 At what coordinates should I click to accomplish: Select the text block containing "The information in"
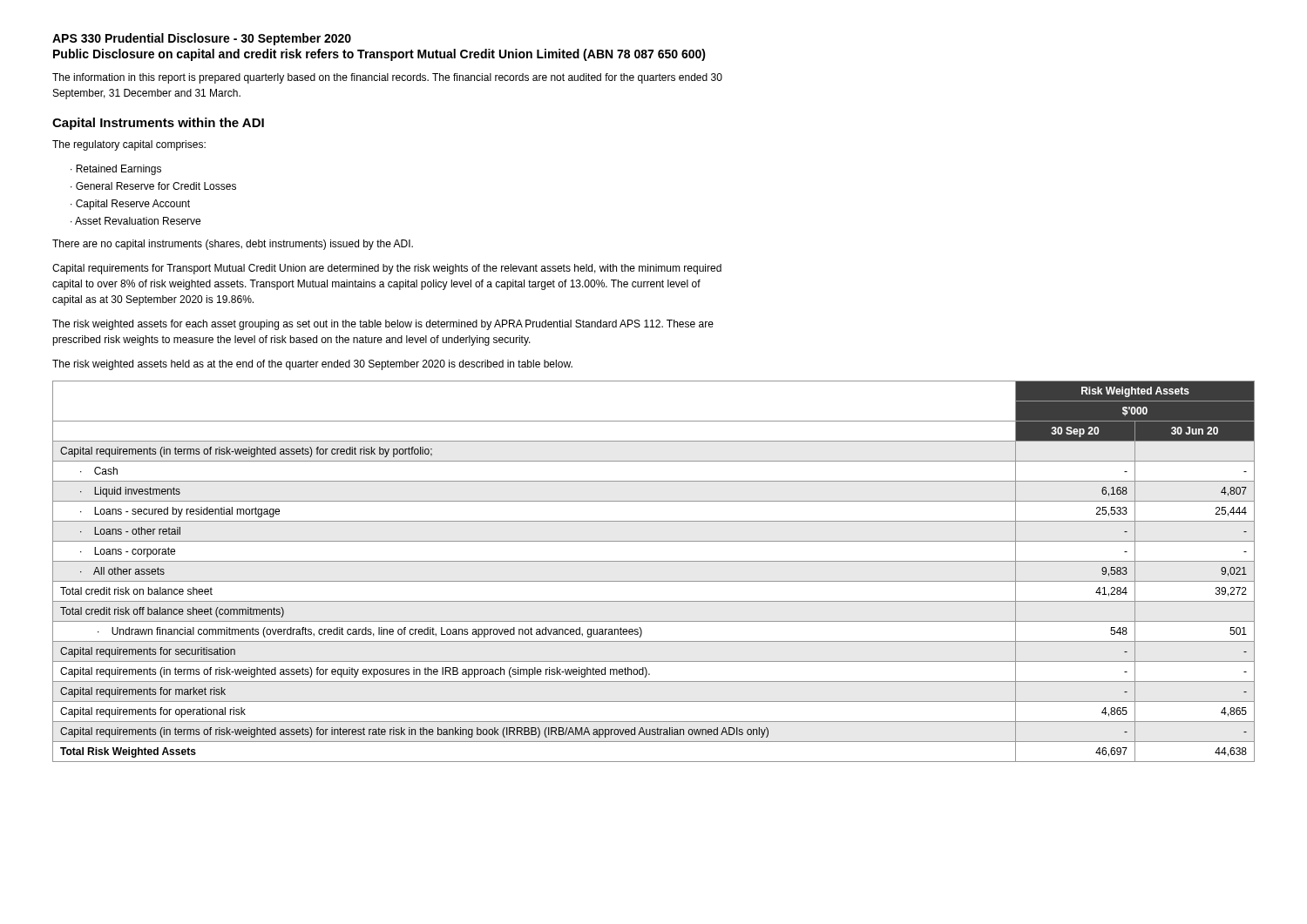pyautogui.click(x=387, y=85)
